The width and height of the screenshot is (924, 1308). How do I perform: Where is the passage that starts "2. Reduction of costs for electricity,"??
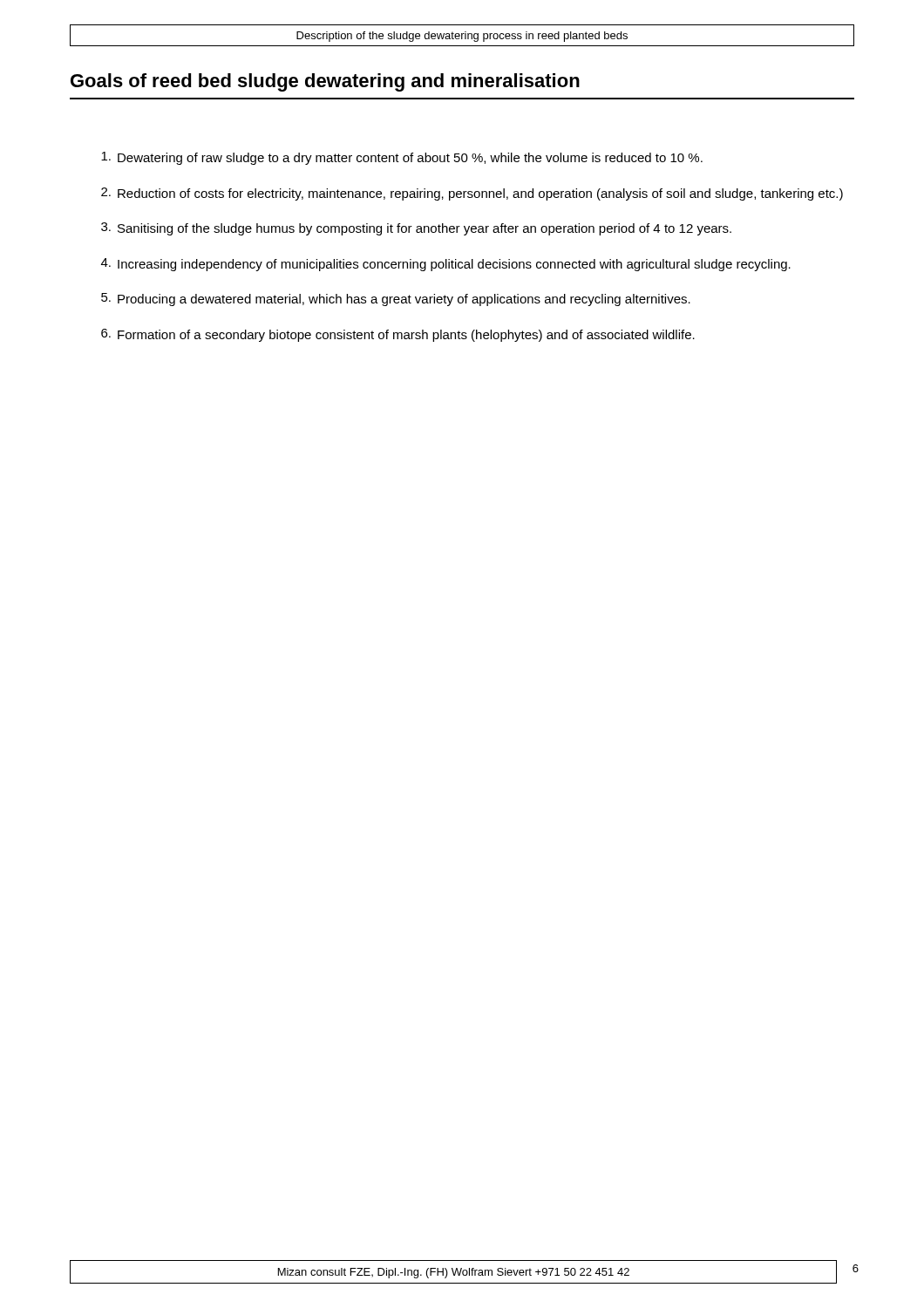(x=462, y=193)
